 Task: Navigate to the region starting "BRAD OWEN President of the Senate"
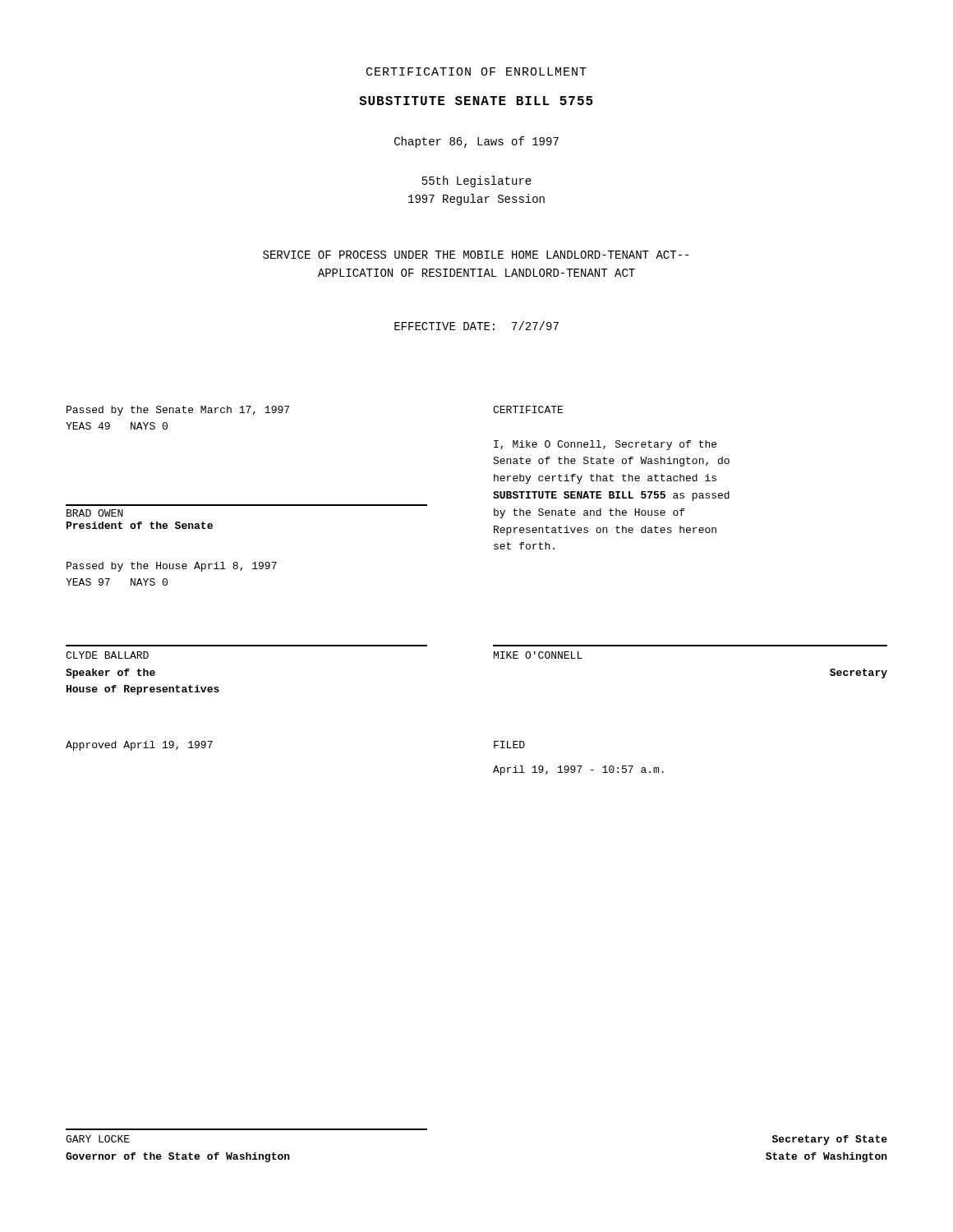pyautogui.click(x=95, y=513)
